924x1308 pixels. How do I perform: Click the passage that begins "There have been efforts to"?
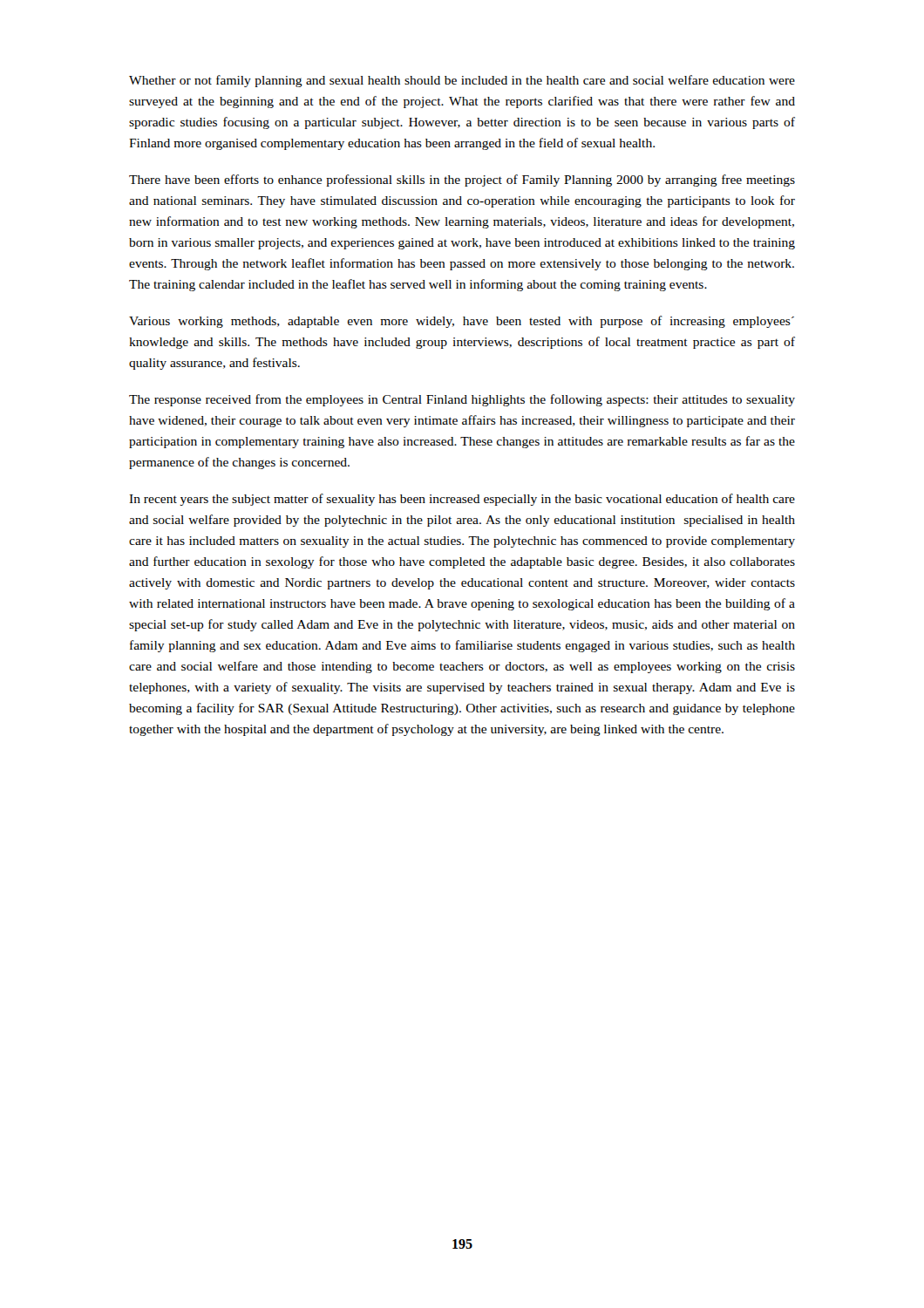coord(462,232)
